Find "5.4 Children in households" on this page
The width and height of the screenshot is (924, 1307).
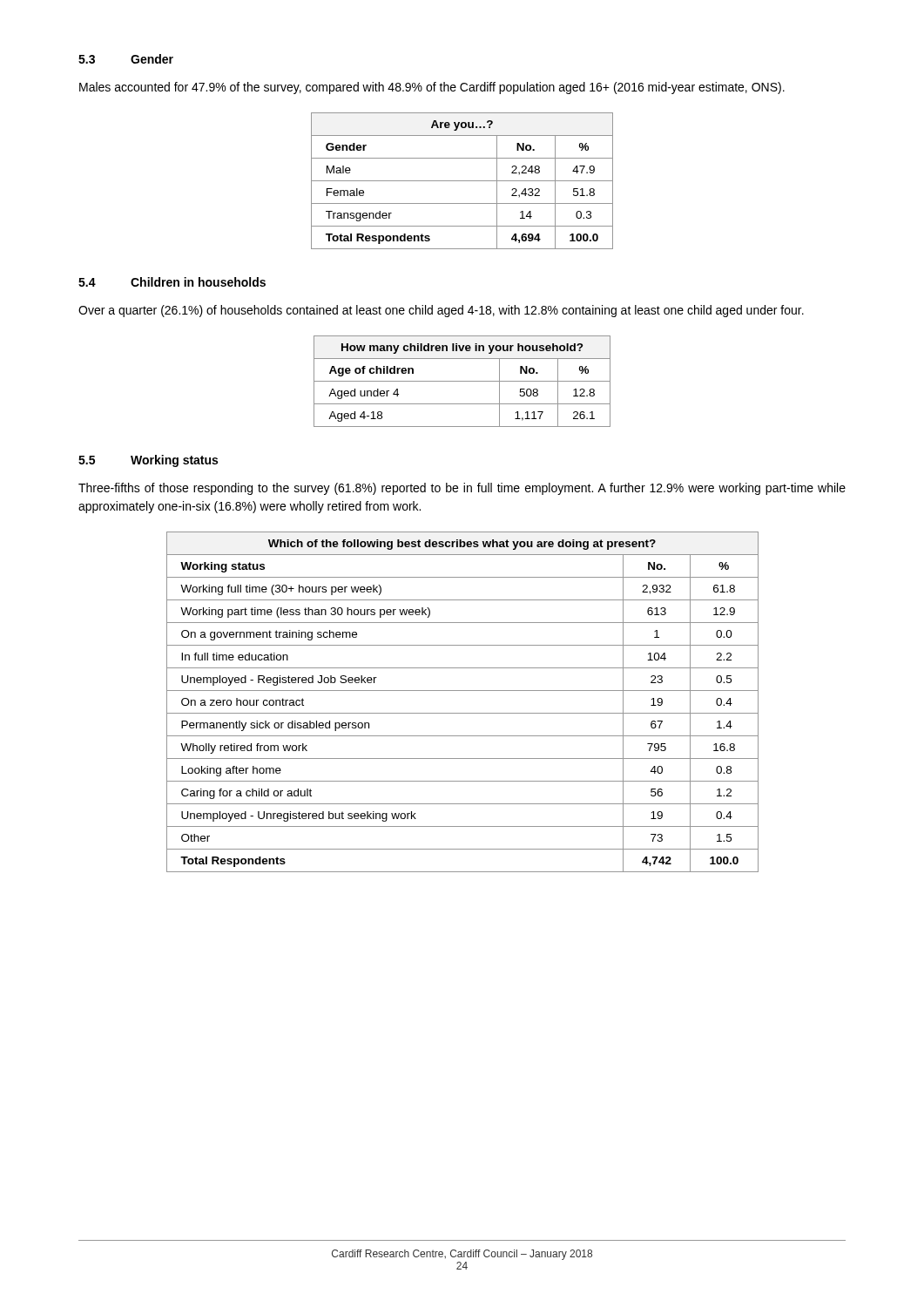172,282
